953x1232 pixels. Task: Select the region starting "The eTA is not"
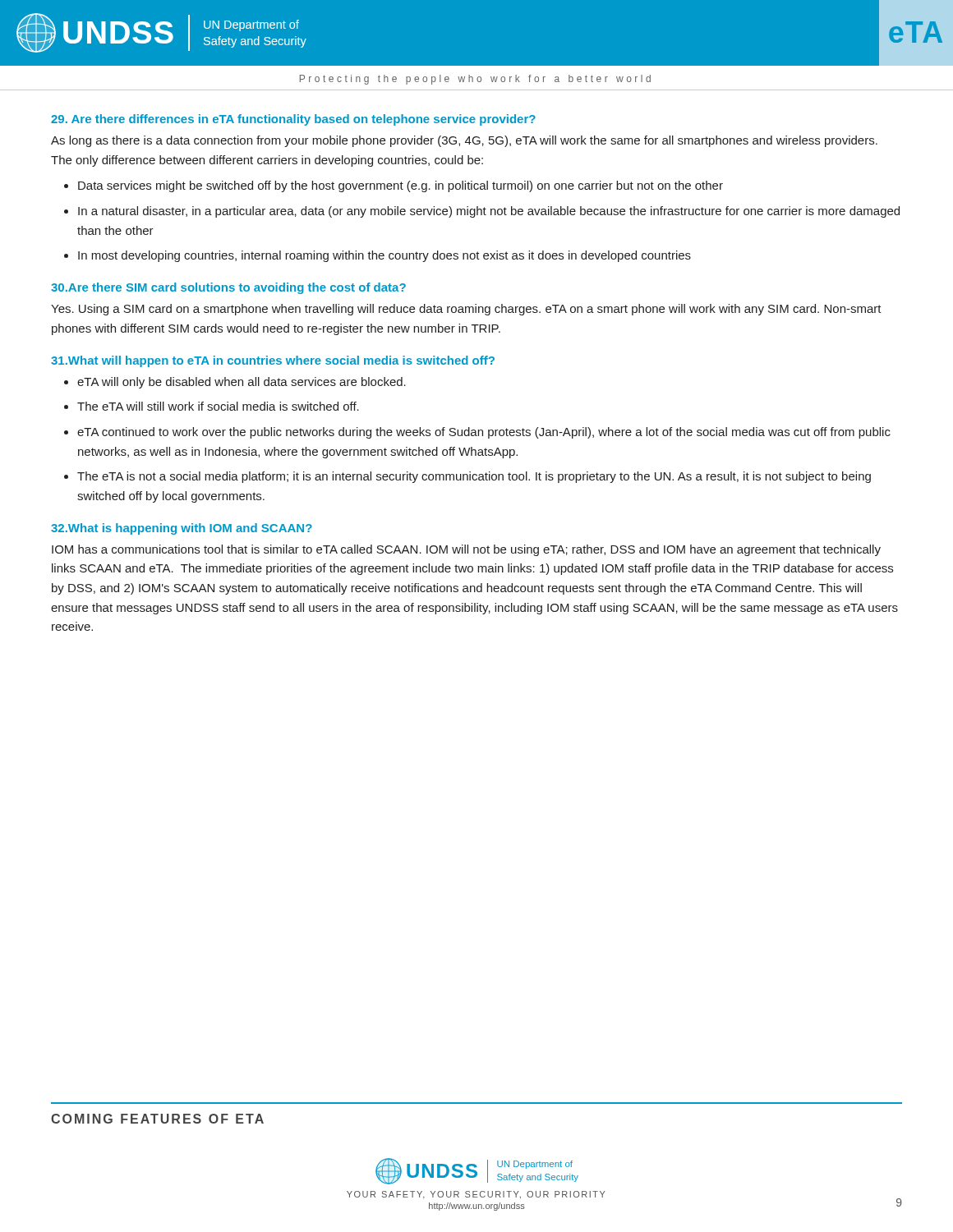[474, 486]
